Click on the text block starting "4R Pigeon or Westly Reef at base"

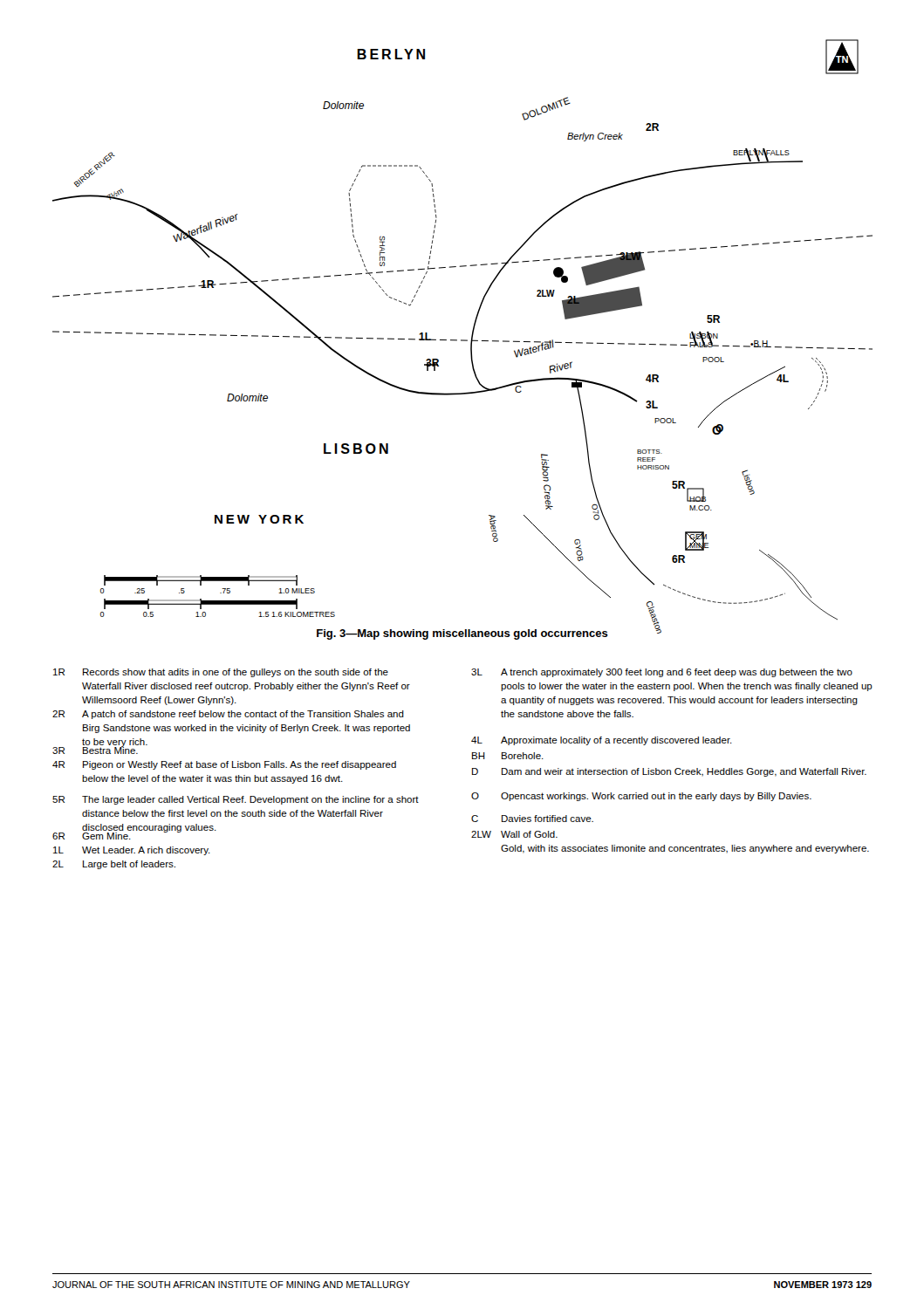[x=236, y=772]
